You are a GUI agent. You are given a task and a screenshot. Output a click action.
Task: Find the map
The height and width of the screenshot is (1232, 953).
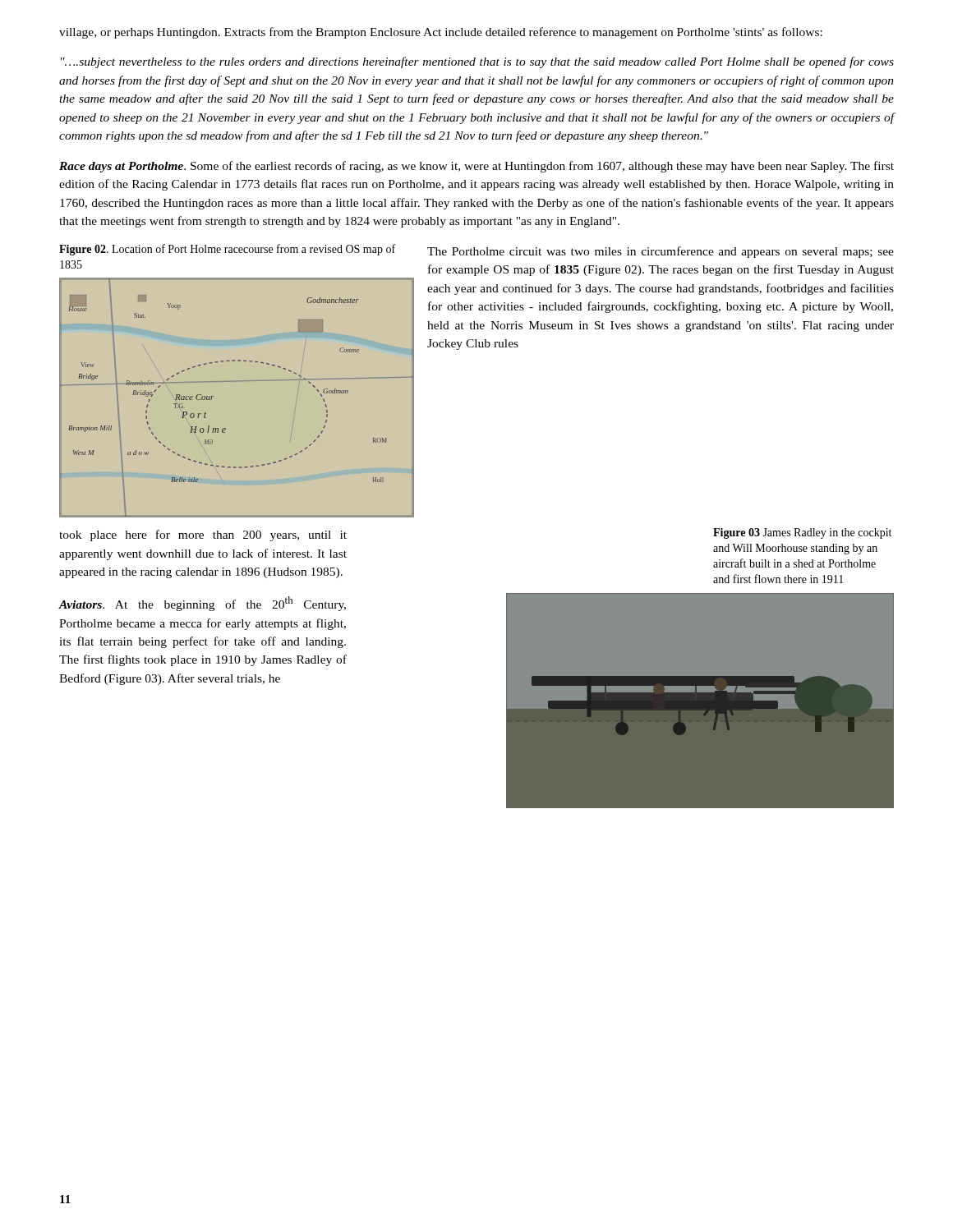(x=237, y=398)
